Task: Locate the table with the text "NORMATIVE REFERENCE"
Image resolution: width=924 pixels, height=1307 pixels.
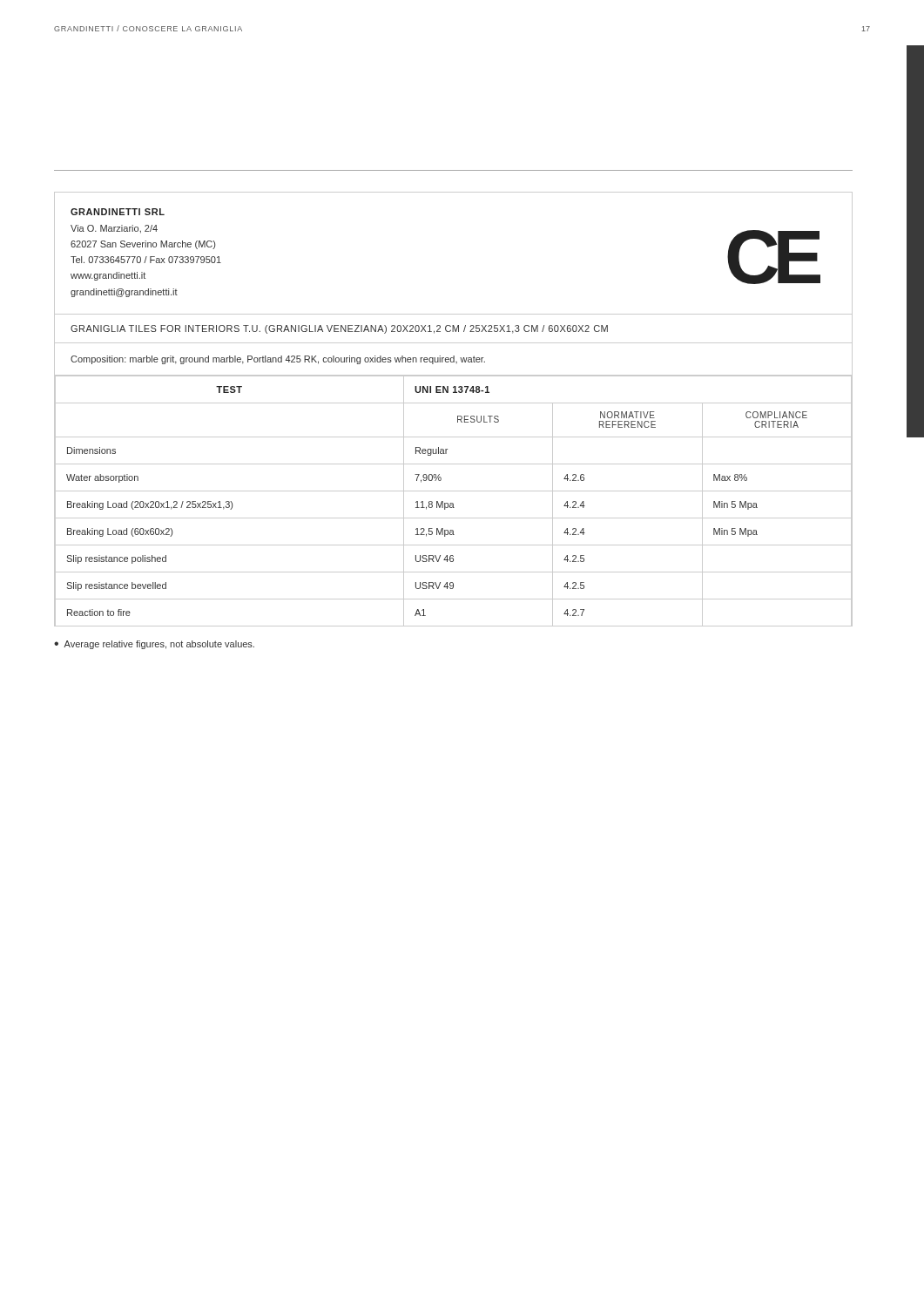Action: pyautogui.click(x=453, y=501)
